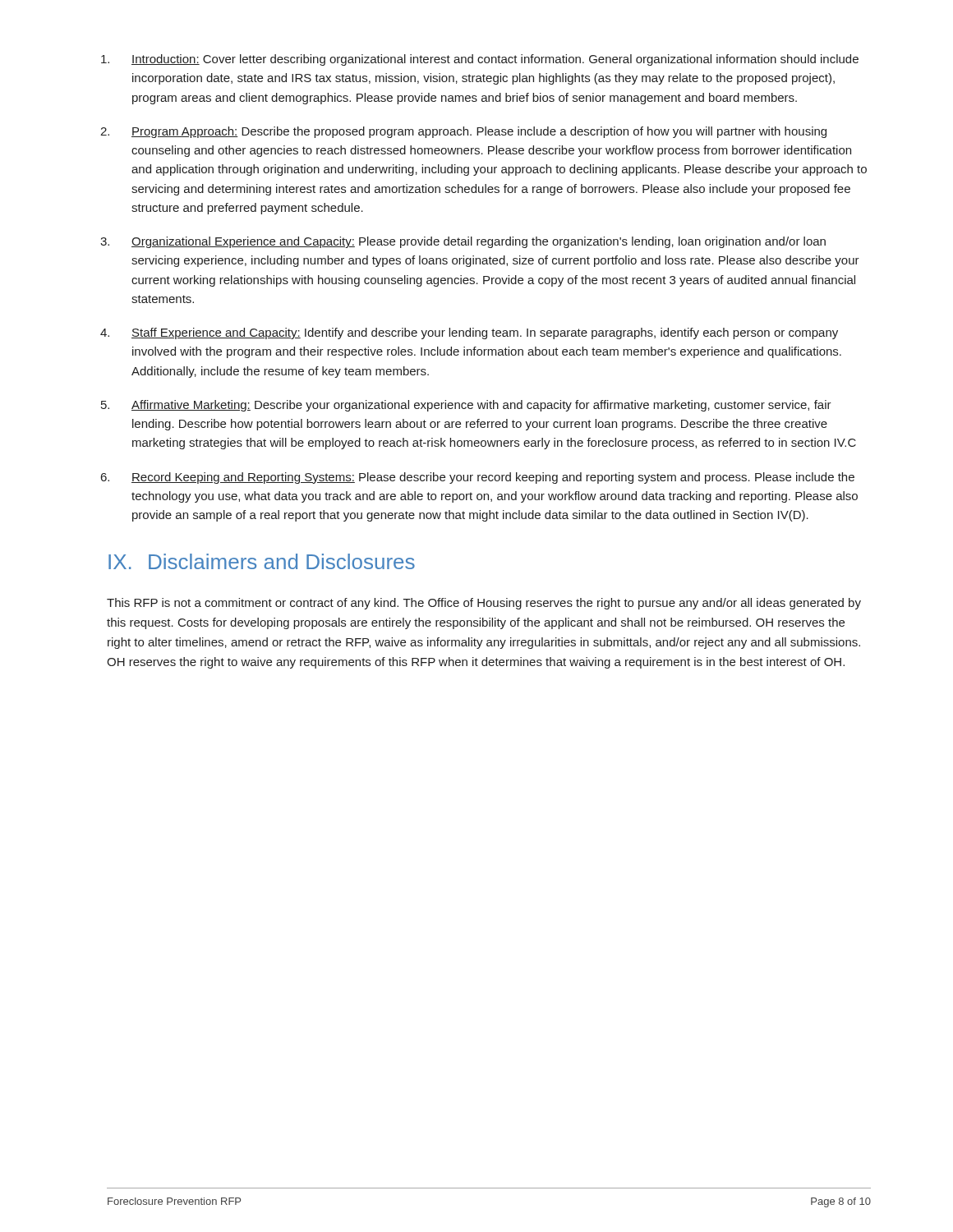Screen dimensions: 1232x953
Task: Find the section header with the text "IX. Disclaimers and Disclosures"
Action: coord(262,561)
